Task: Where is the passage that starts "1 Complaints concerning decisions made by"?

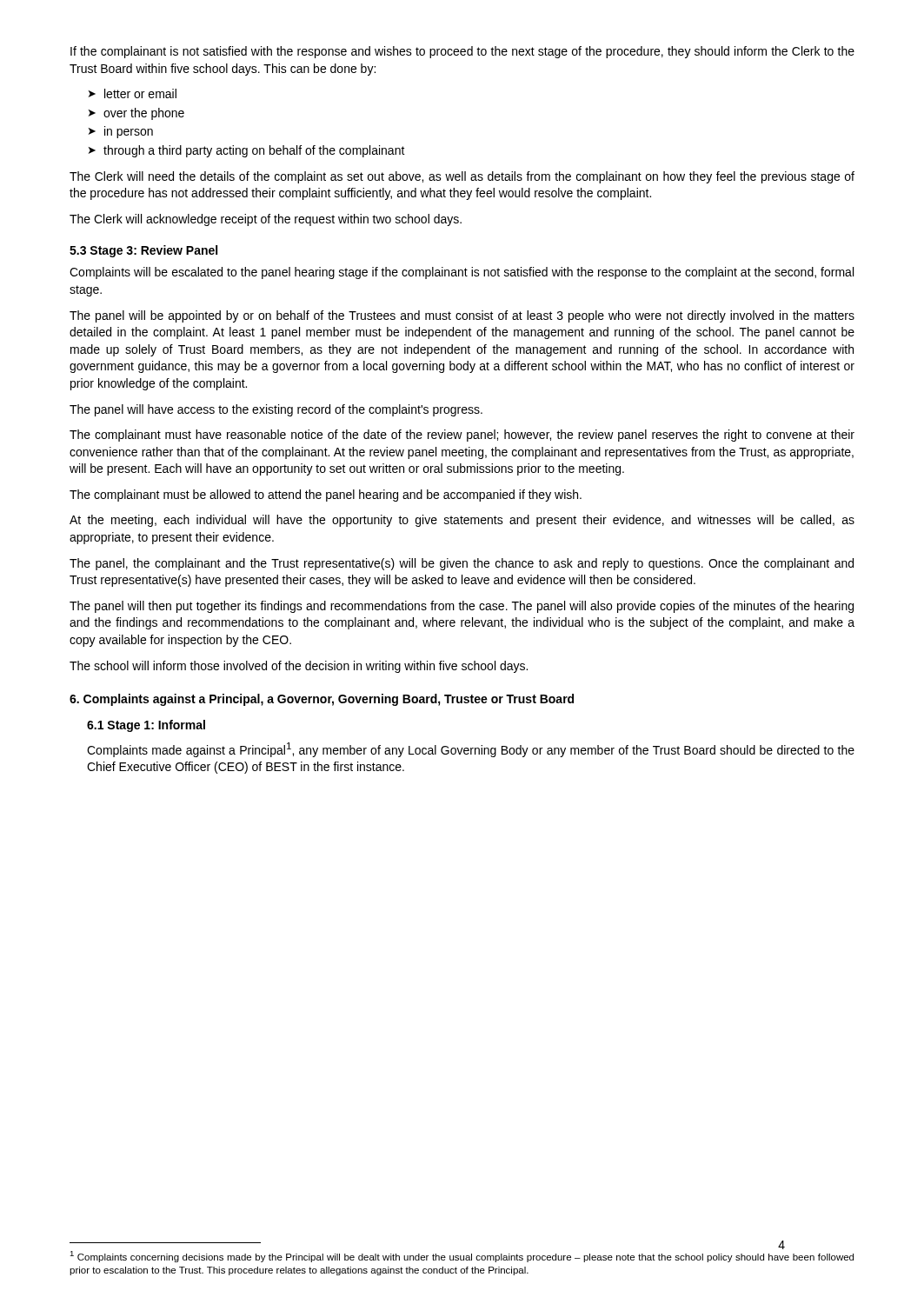Action: (462, 1262)
